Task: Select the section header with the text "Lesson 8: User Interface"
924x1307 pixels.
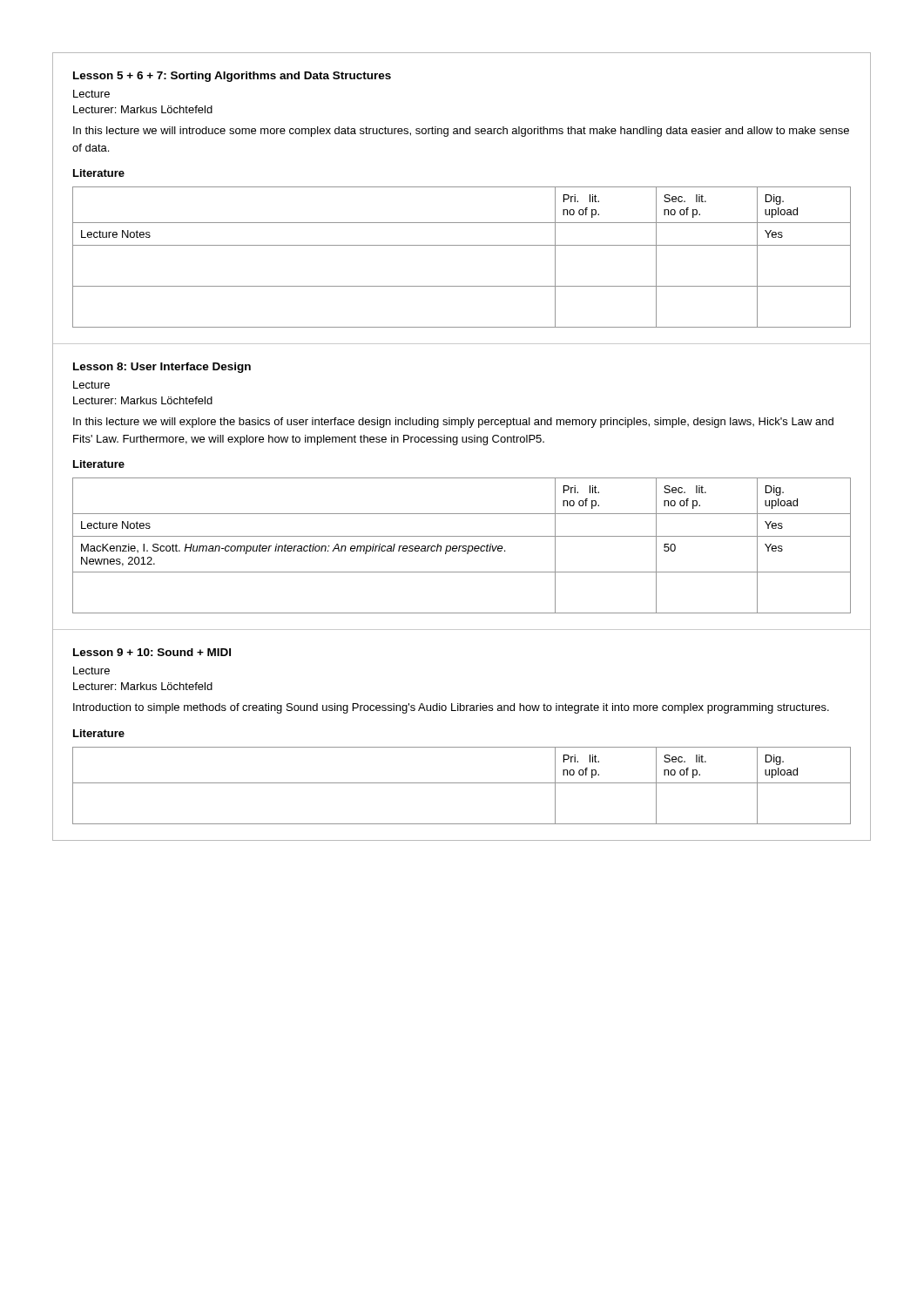Action: click(162, 366)
